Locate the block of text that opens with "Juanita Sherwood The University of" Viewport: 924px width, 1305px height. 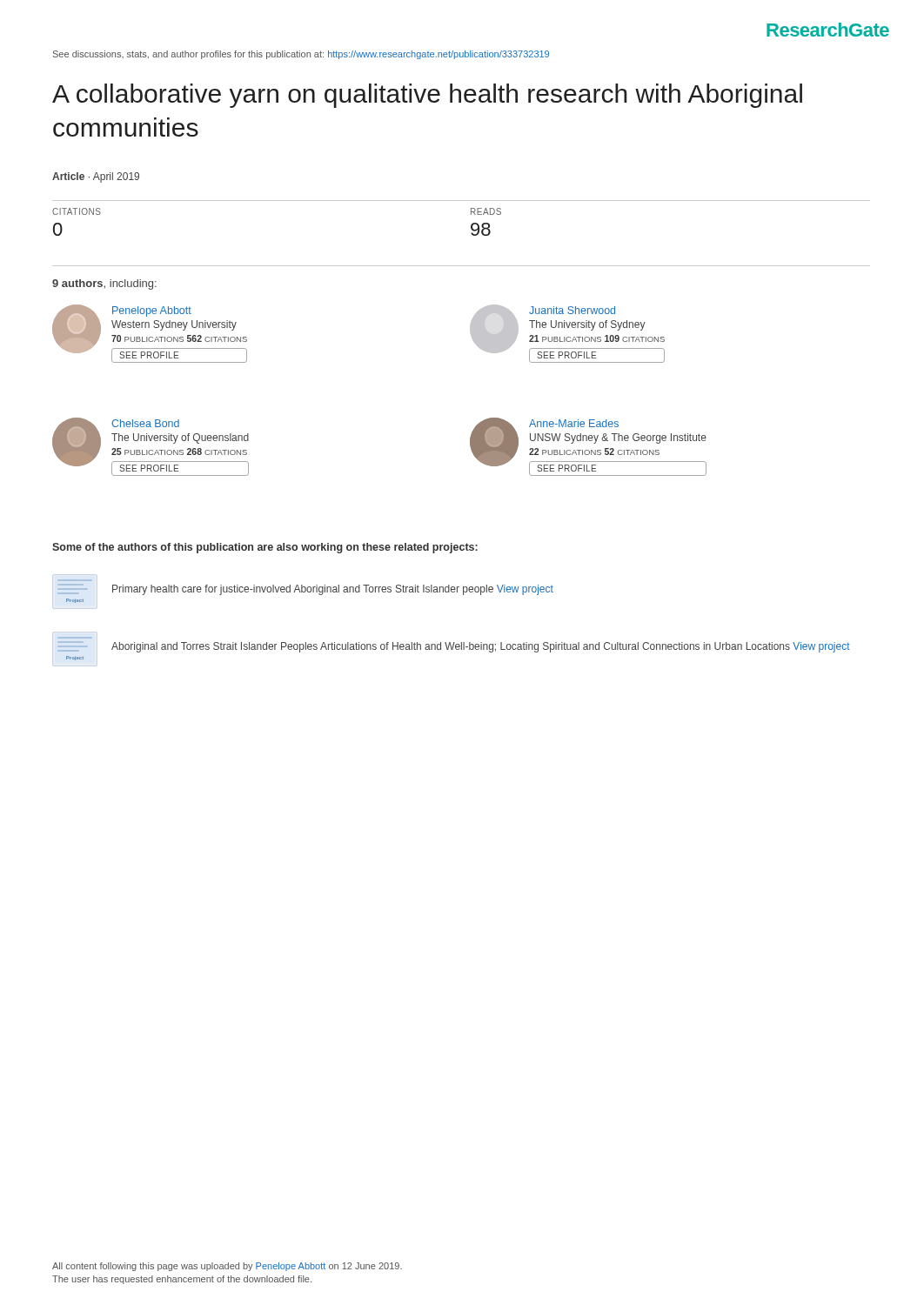click(x=567, y=334)
